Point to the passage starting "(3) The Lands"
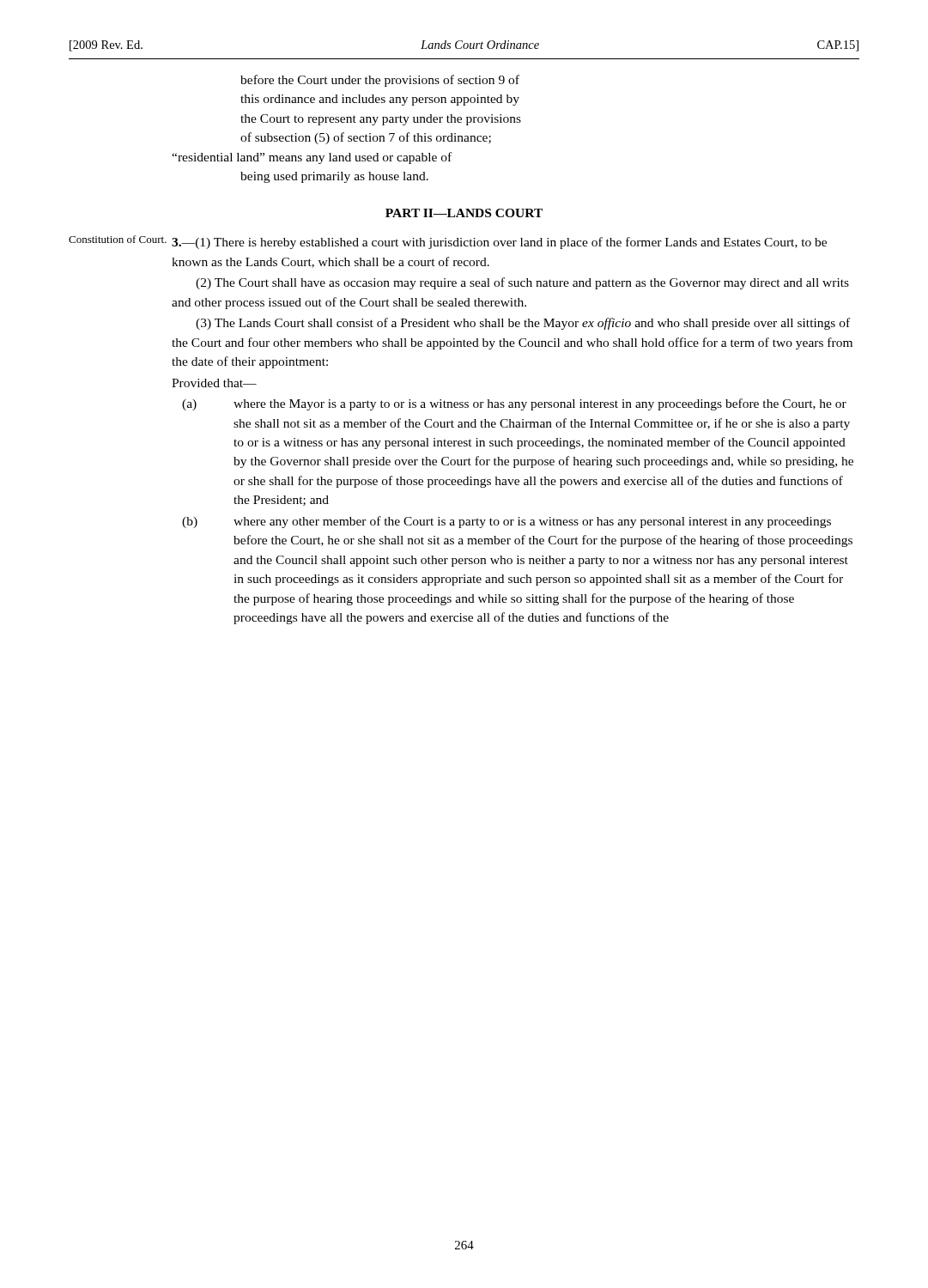Viewport: 928px width, 1288px height. tap(512, 342)
